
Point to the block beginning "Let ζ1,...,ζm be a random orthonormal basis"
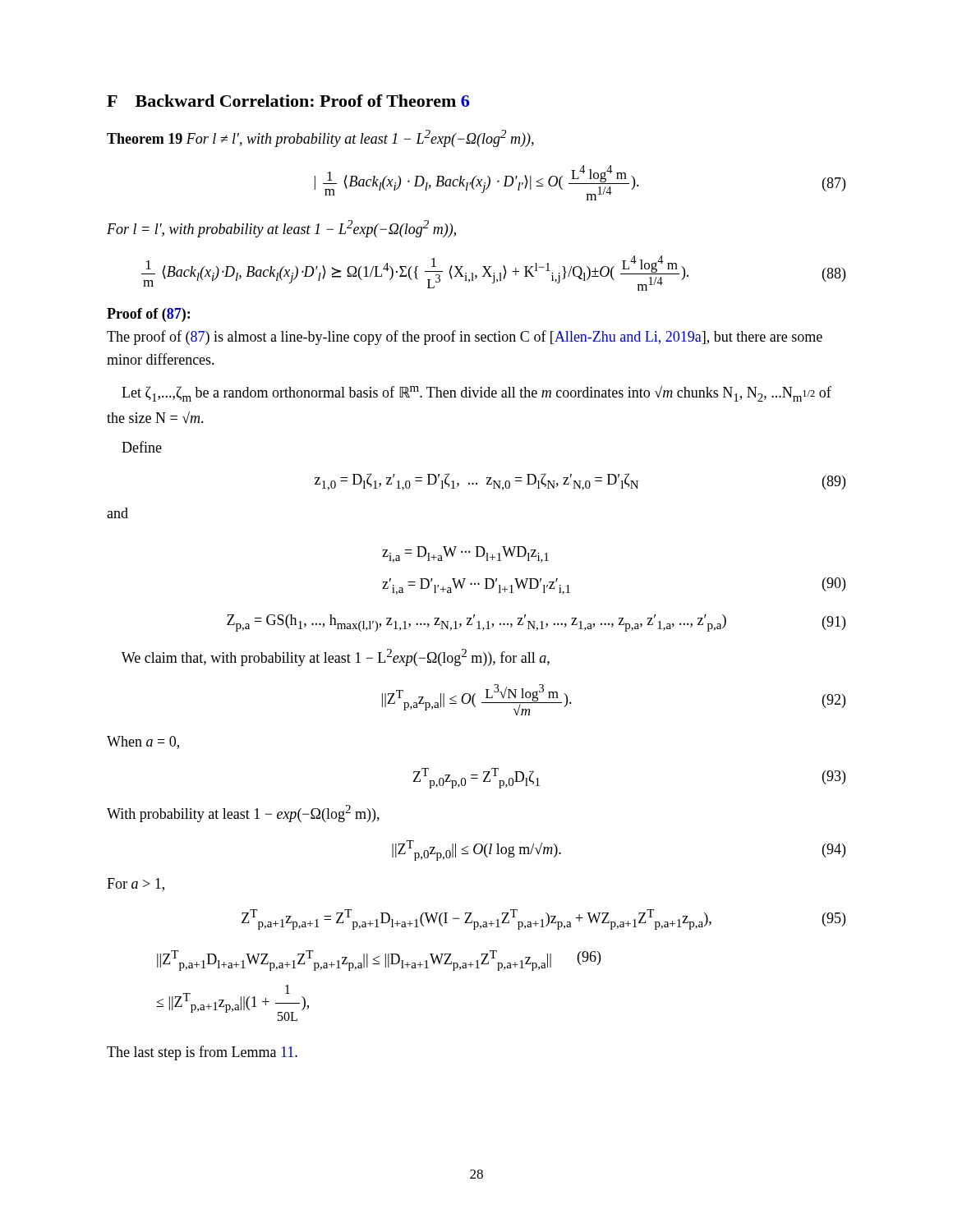tap(469, 404)
